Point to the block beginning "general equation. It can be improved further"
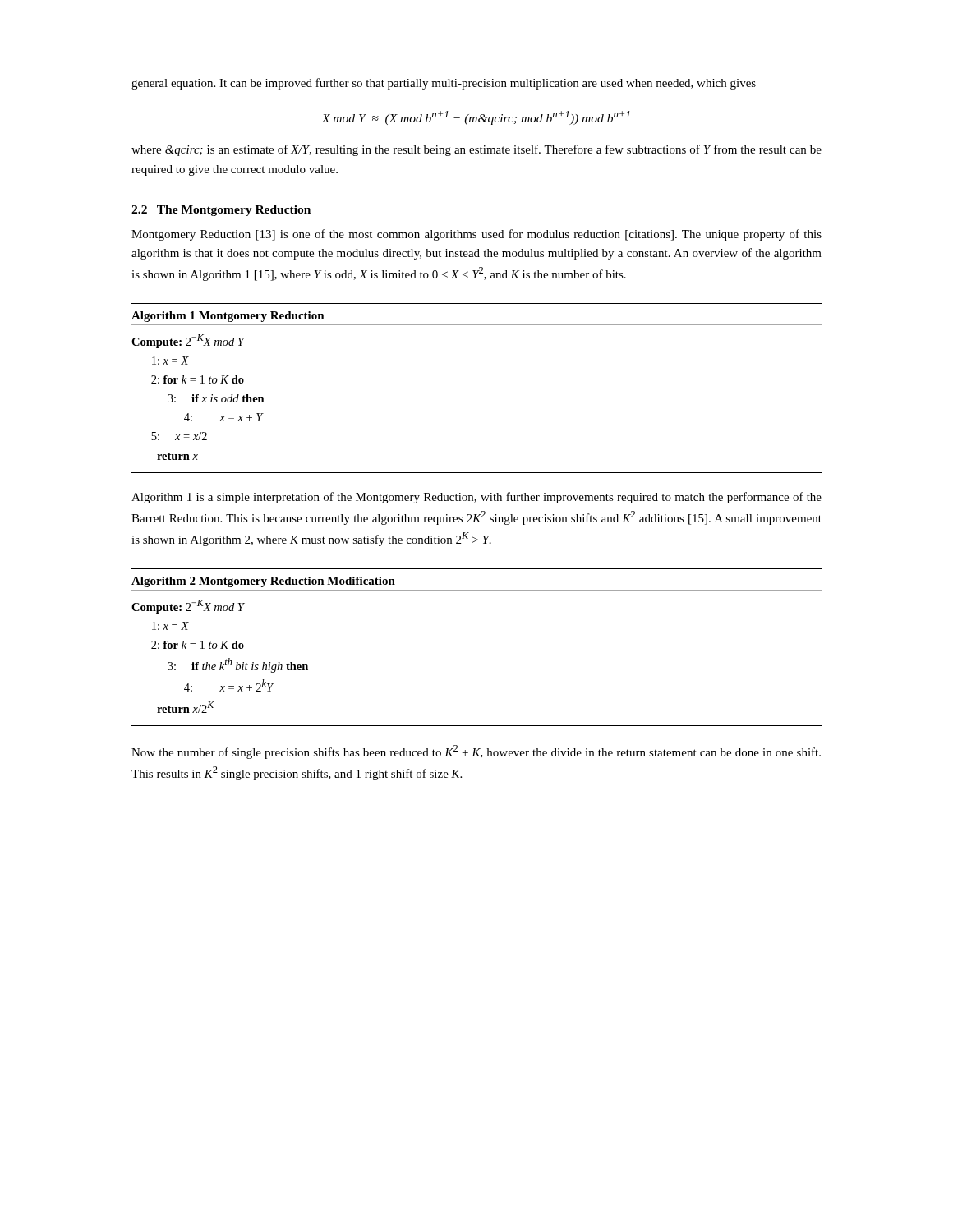 click(x=444, y=83)
